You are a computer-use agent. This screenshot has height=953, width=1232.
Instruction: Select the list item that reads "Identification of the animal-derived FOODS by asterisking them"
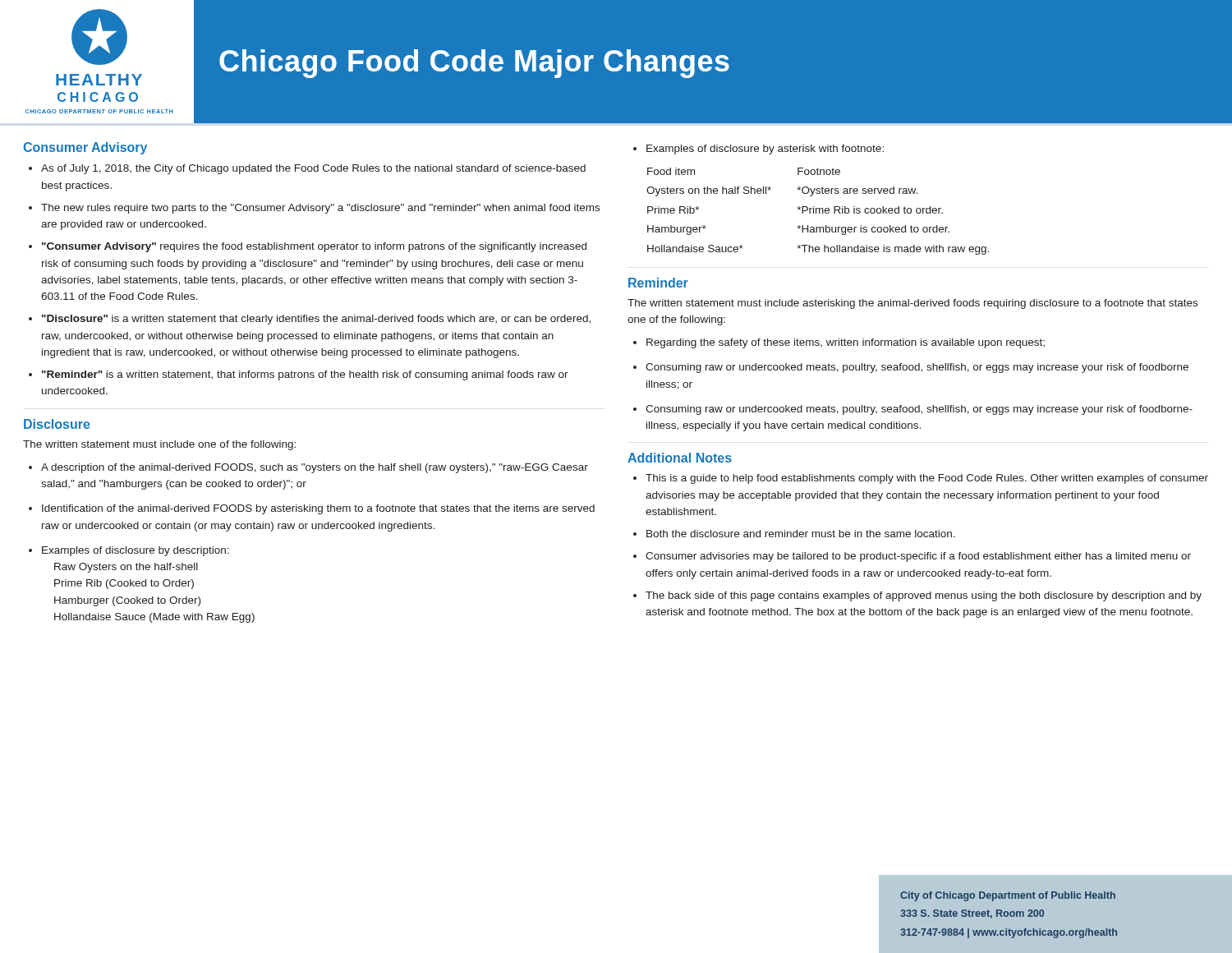tap(318, 517)
